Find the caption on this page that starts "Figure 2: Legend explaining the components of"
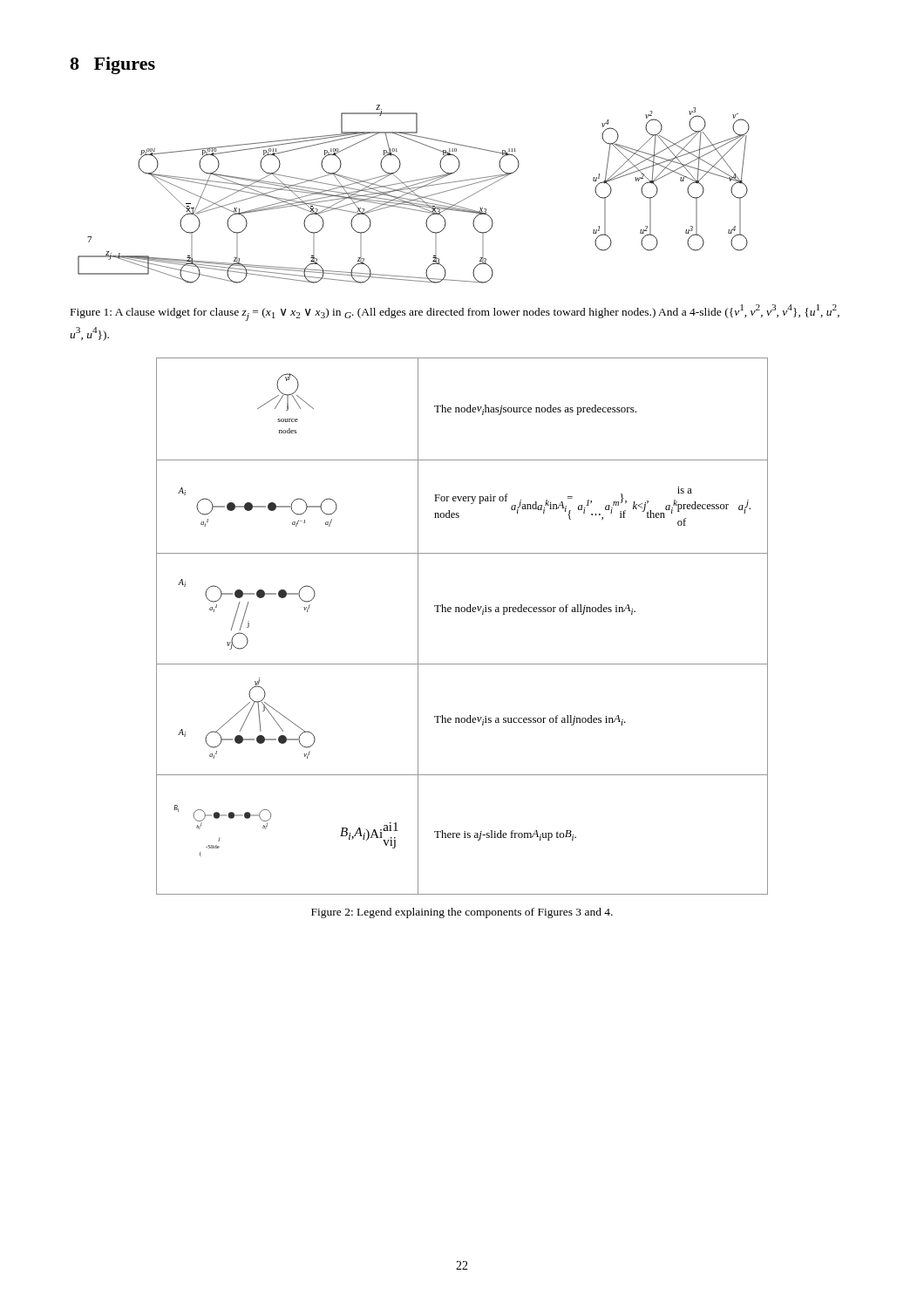 462,912
